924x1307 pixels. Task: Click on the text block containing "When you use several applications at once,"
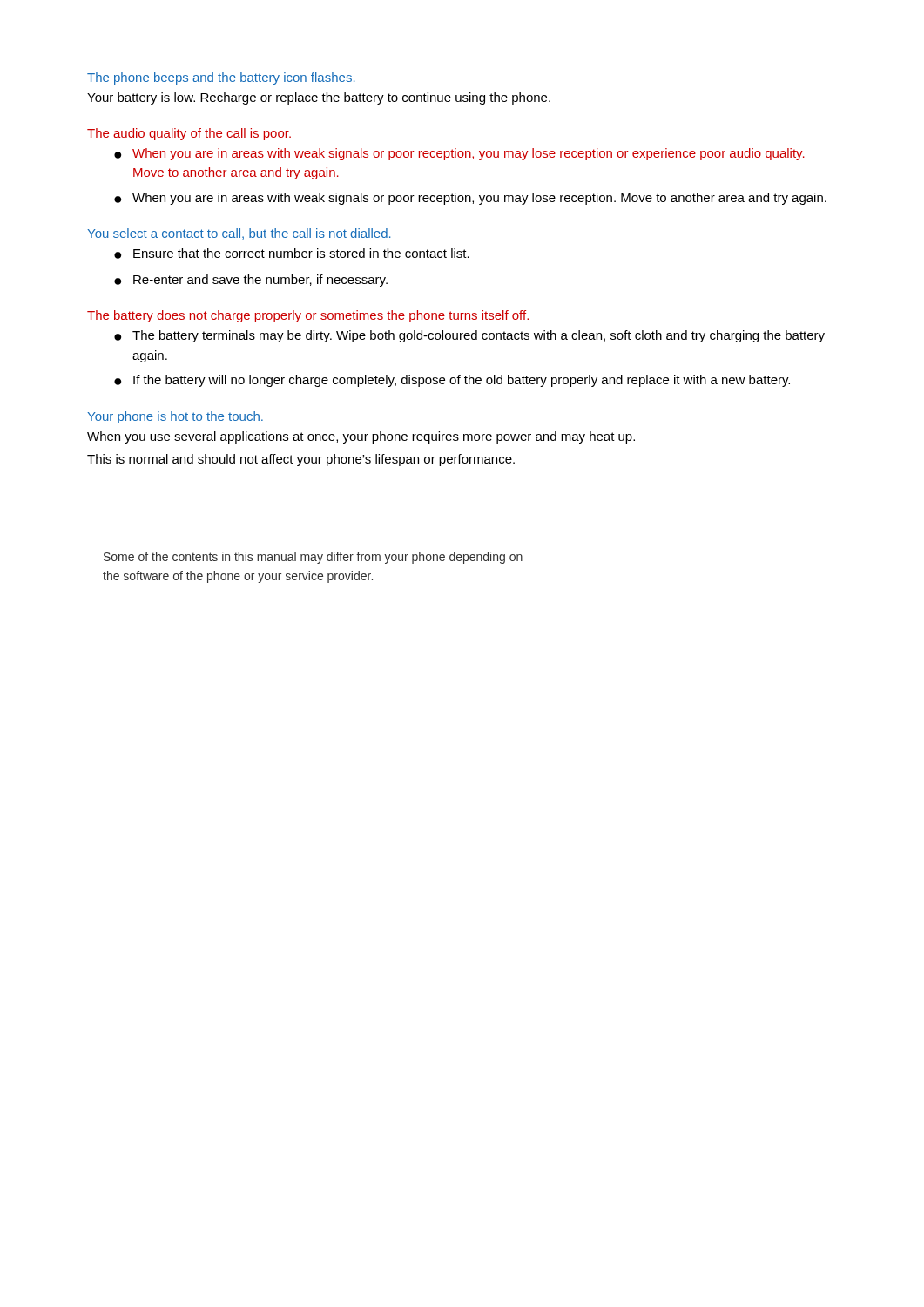(362, 436)
